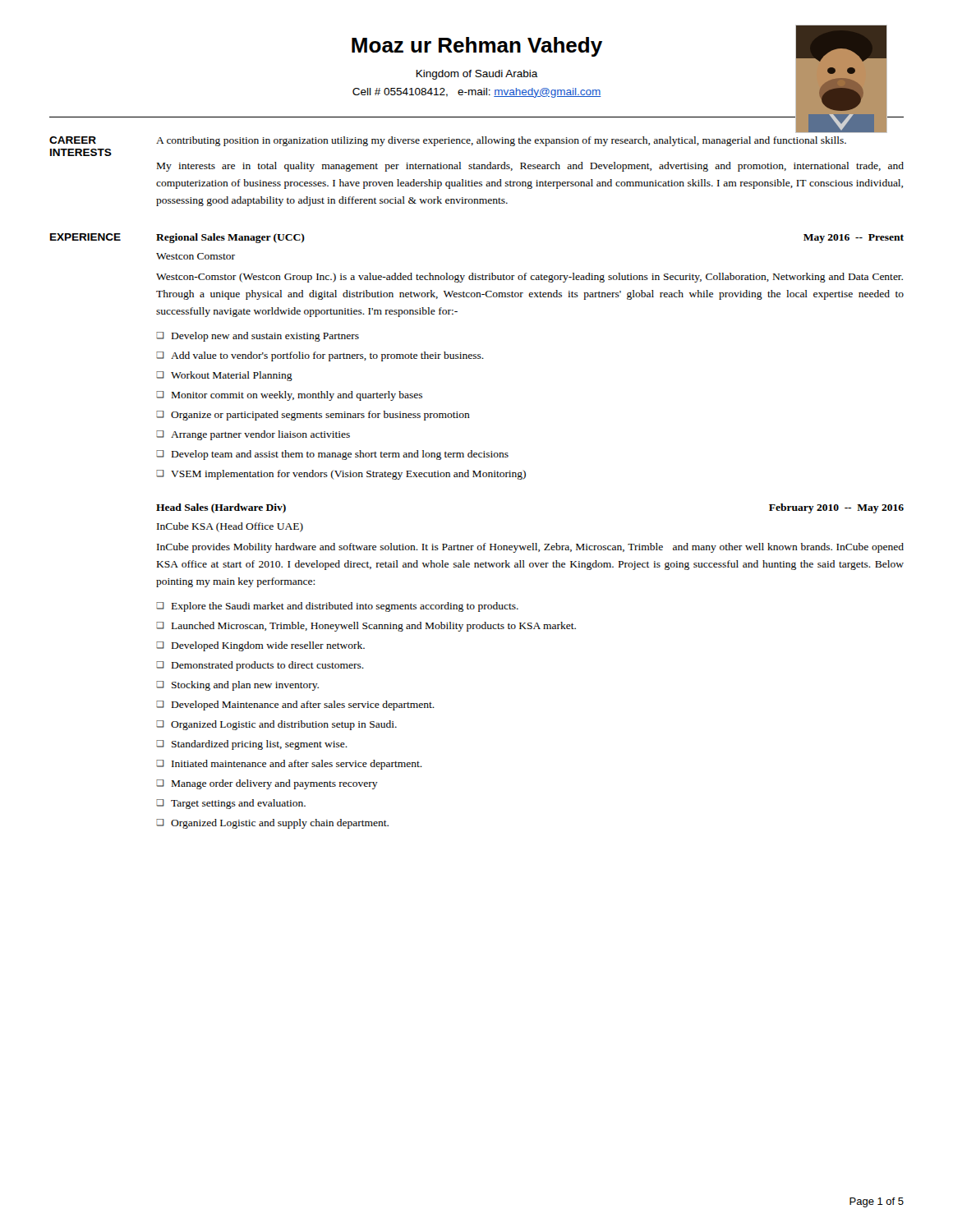Locate the list item with the text "Manage order delivery and payments"
The image size is (953, 1232).
click(x=274, y=783)
